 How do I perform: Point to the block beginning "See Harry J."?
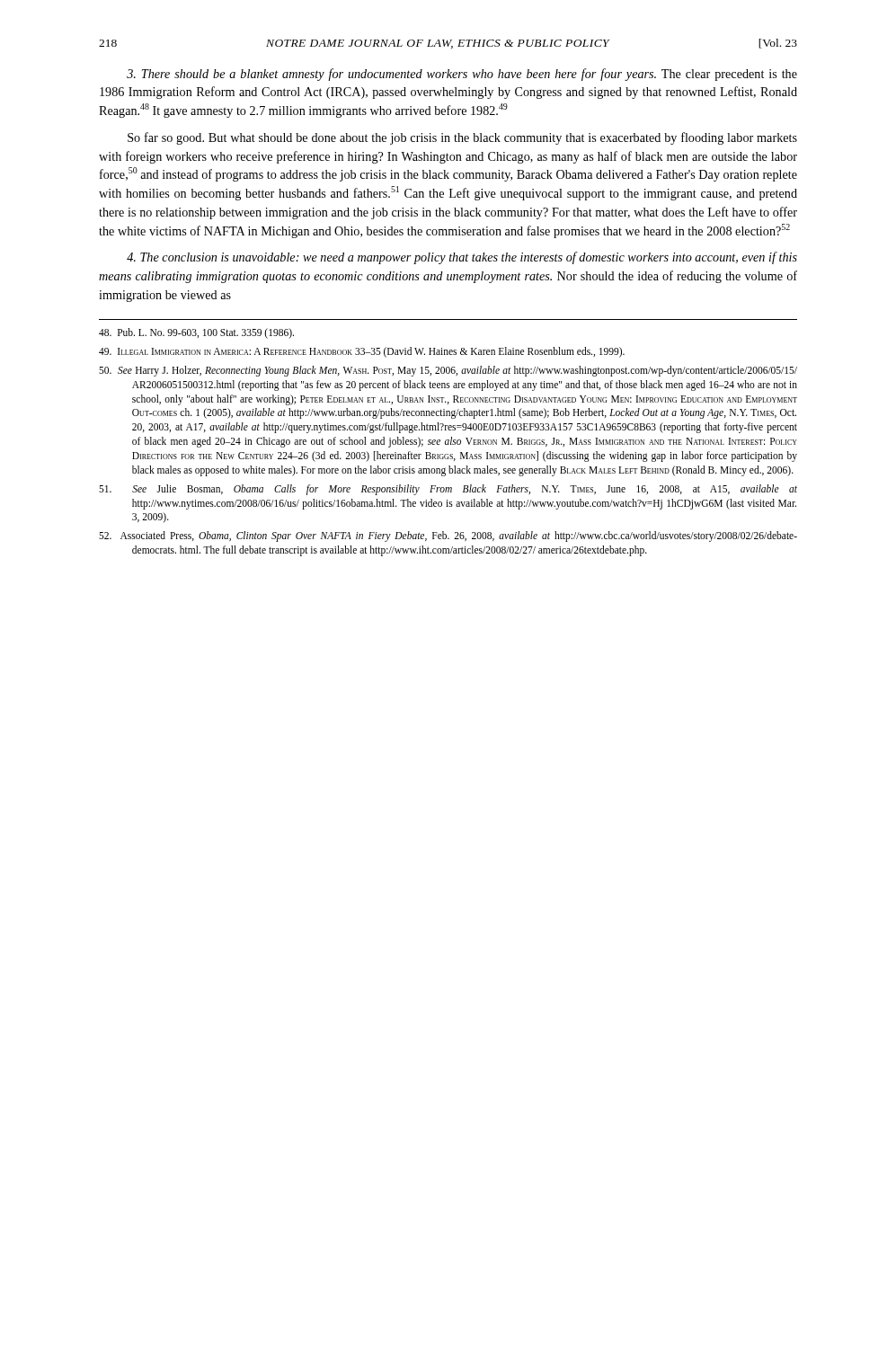click(448, 420)
